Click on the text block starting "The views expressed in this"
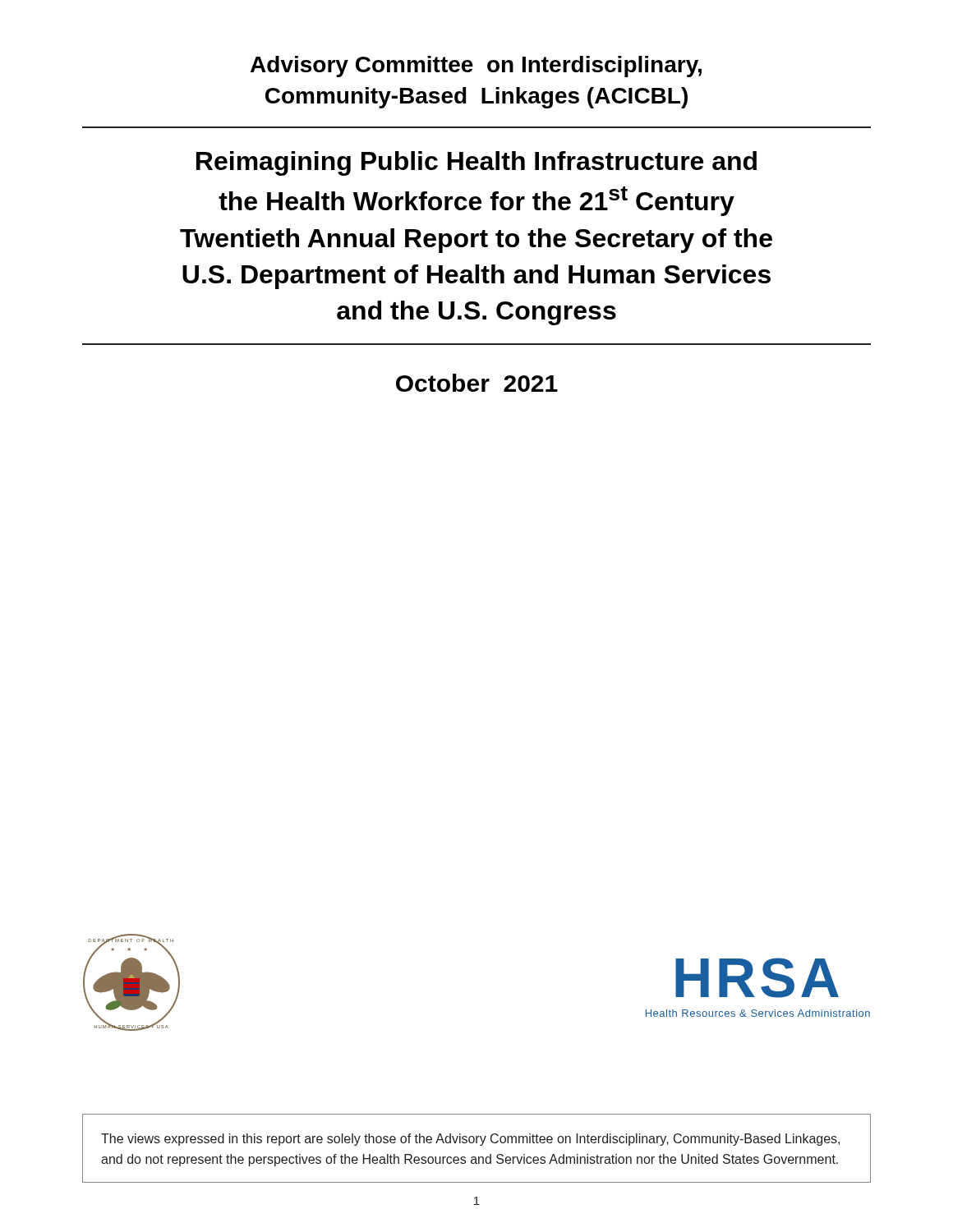953x1232 pixels. [x=471, y=1149]
